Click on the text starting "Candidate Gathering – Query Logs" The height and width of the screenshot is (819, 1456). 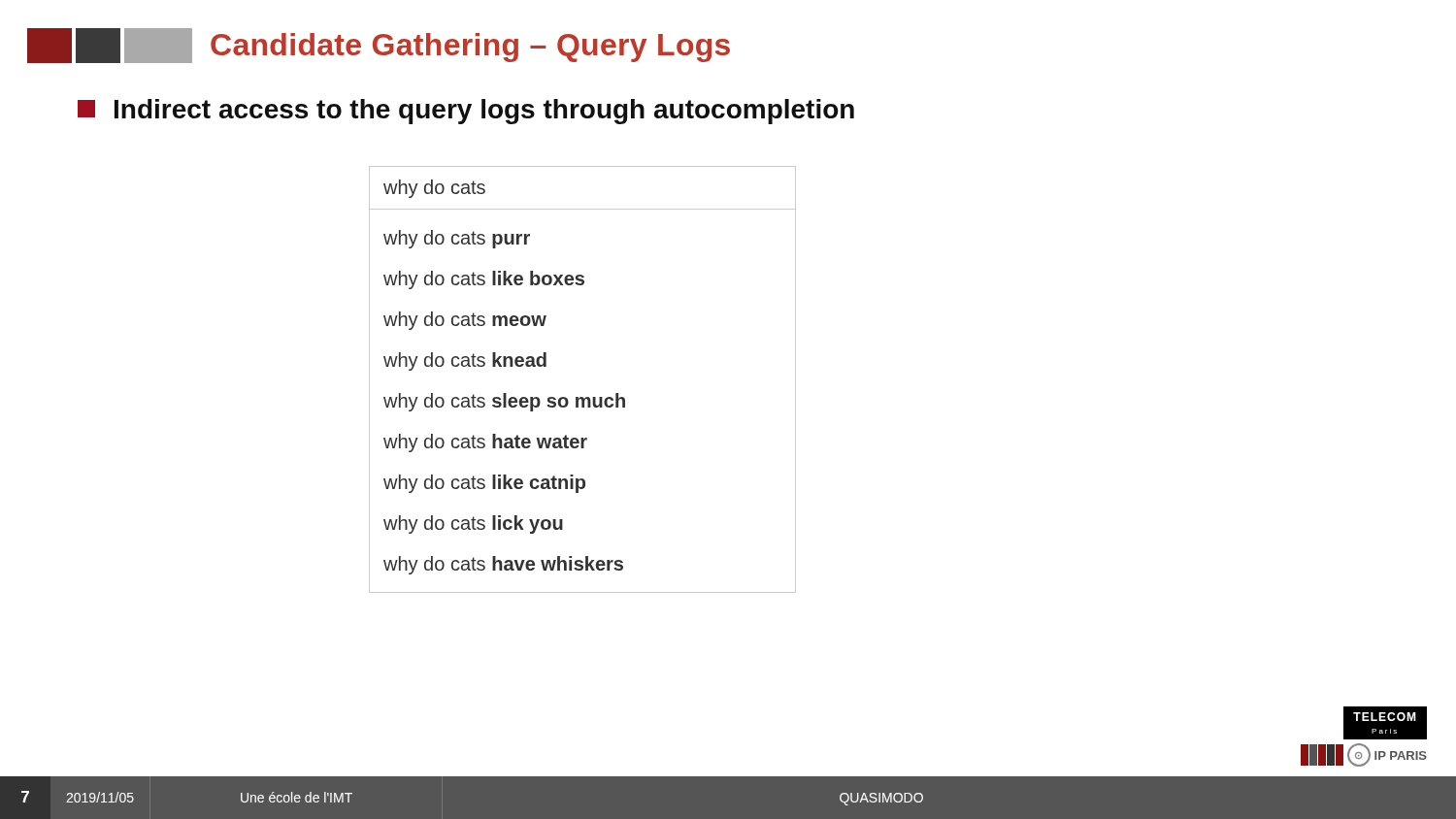click(x=379, y=45)
